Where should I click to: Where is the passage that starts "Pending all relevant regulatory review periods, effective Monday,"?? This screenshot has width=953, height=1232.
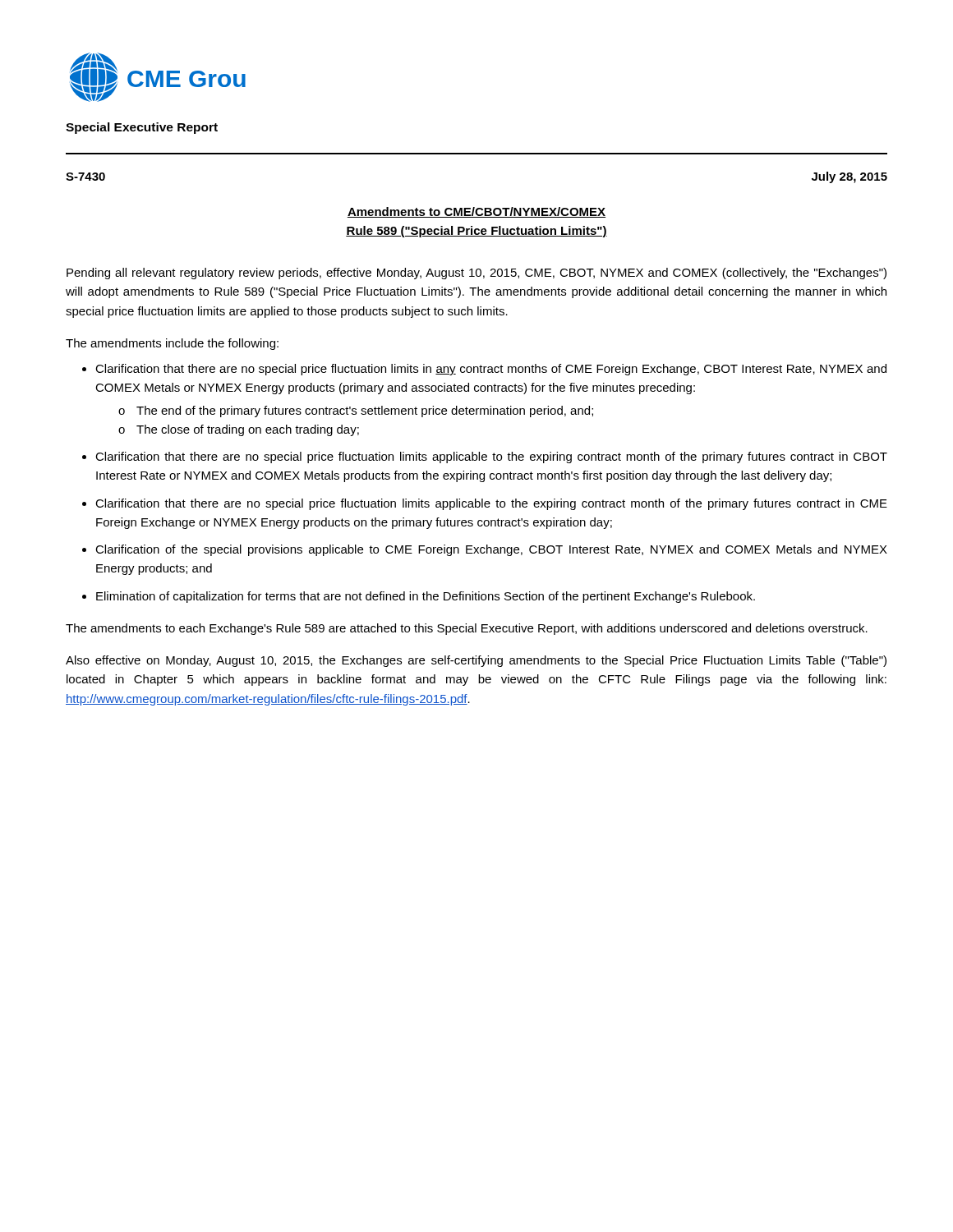click(476, 291)
